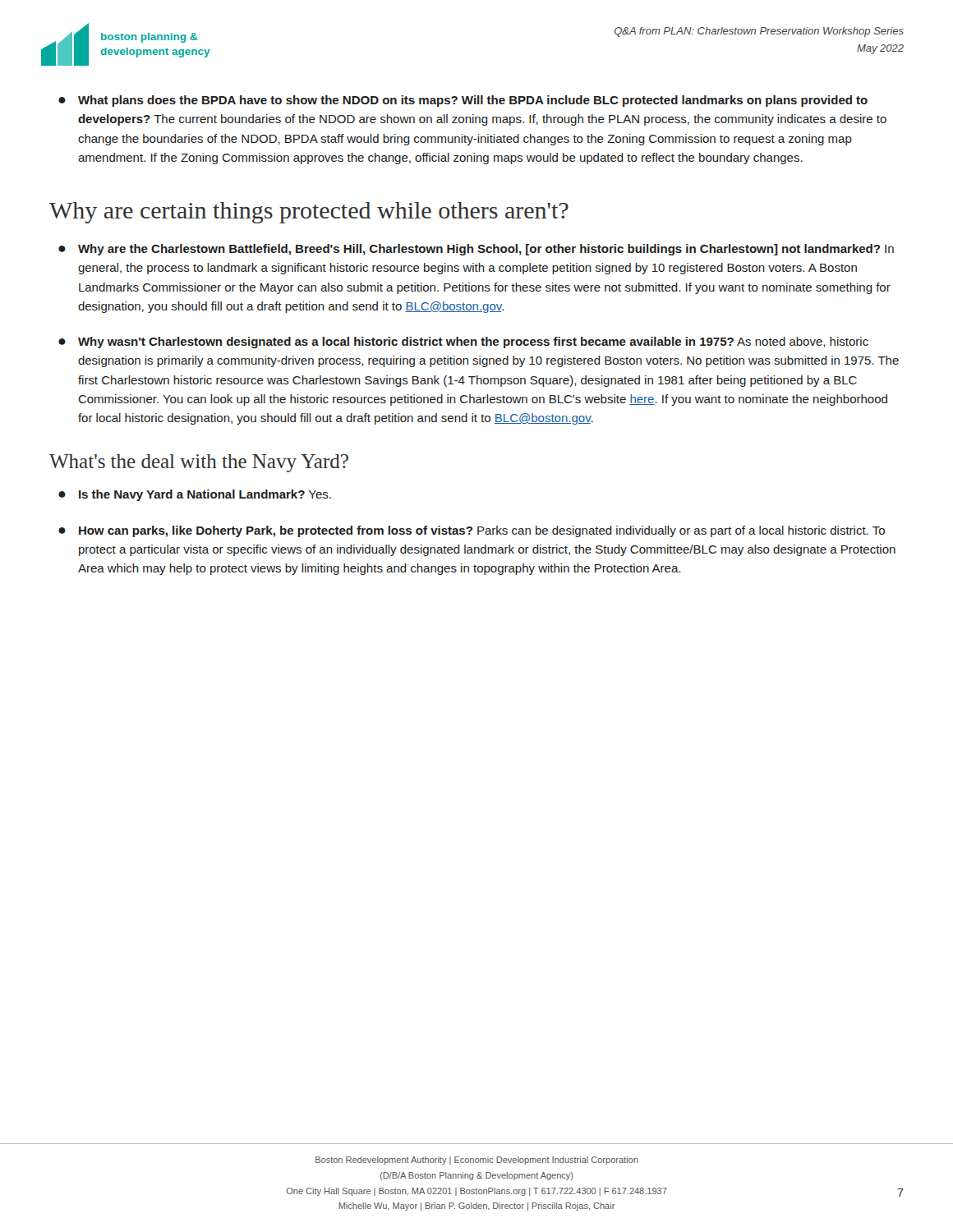The image size is (953, 1232).
Task: Locate the list item containing "● Why wasn't Charlestown designated as a"
Action: click(481, 380)
